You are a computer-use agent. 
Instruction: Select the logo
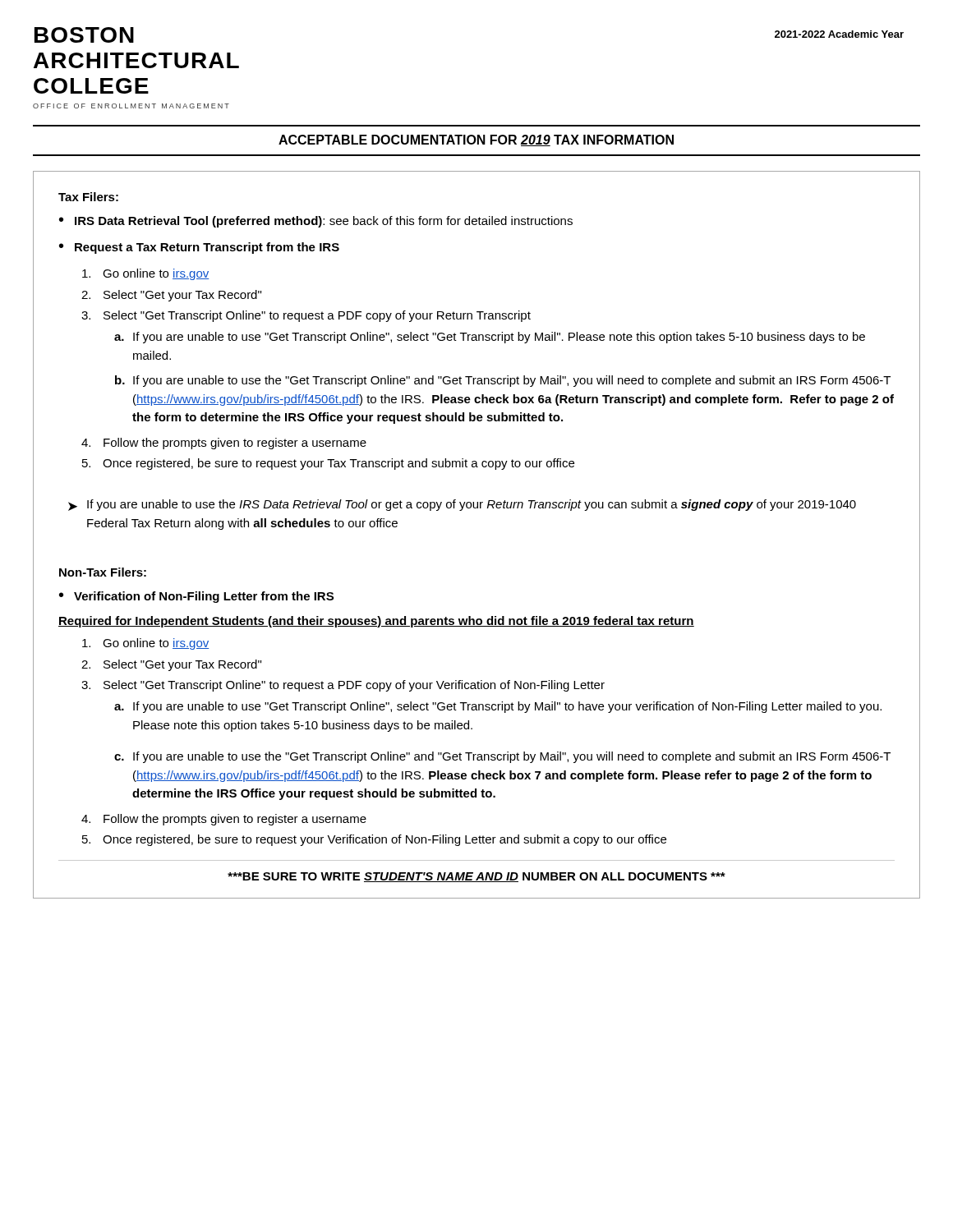pos(137,67)
